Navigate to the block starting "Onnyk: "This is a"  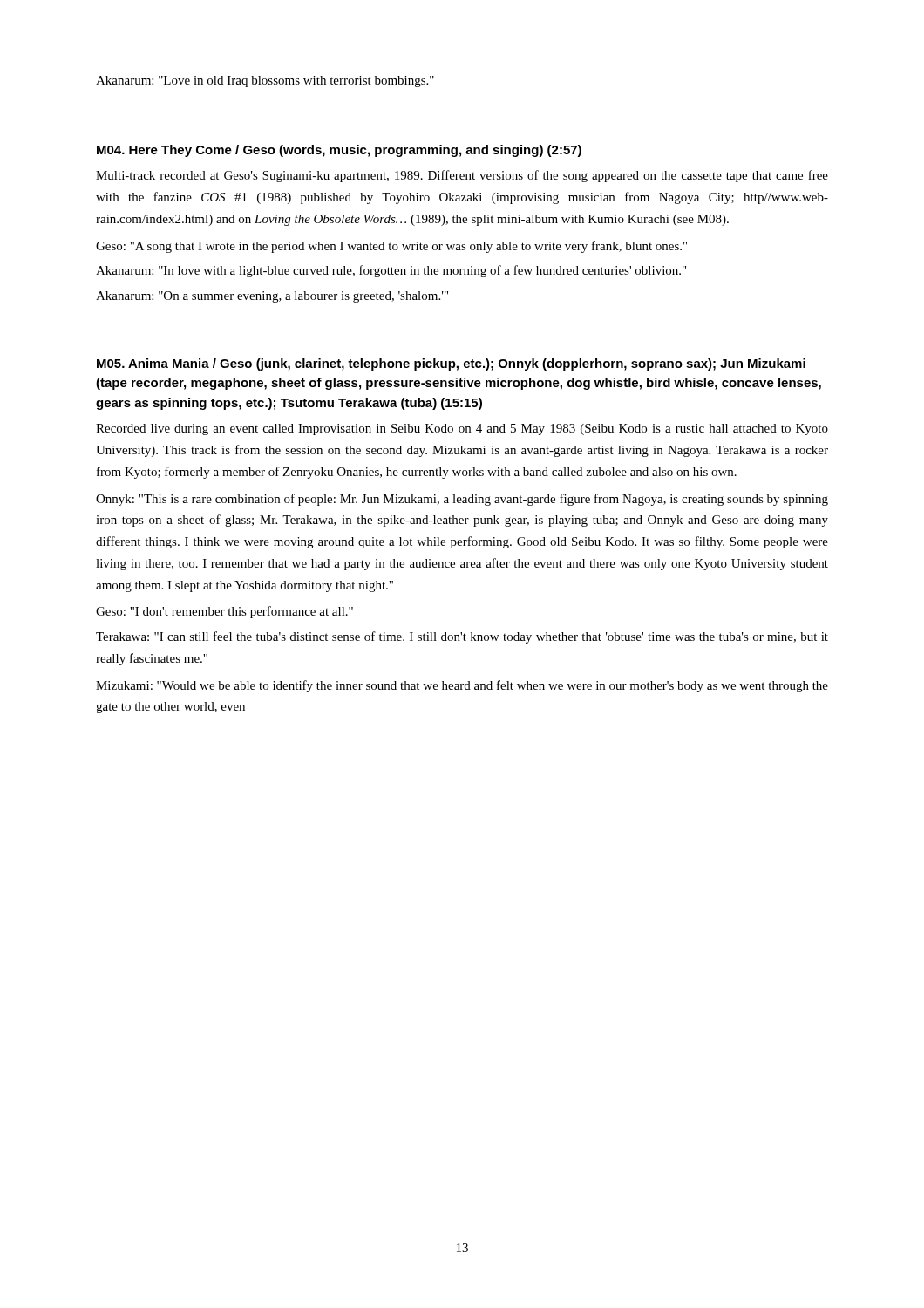[x=462, y=542]
